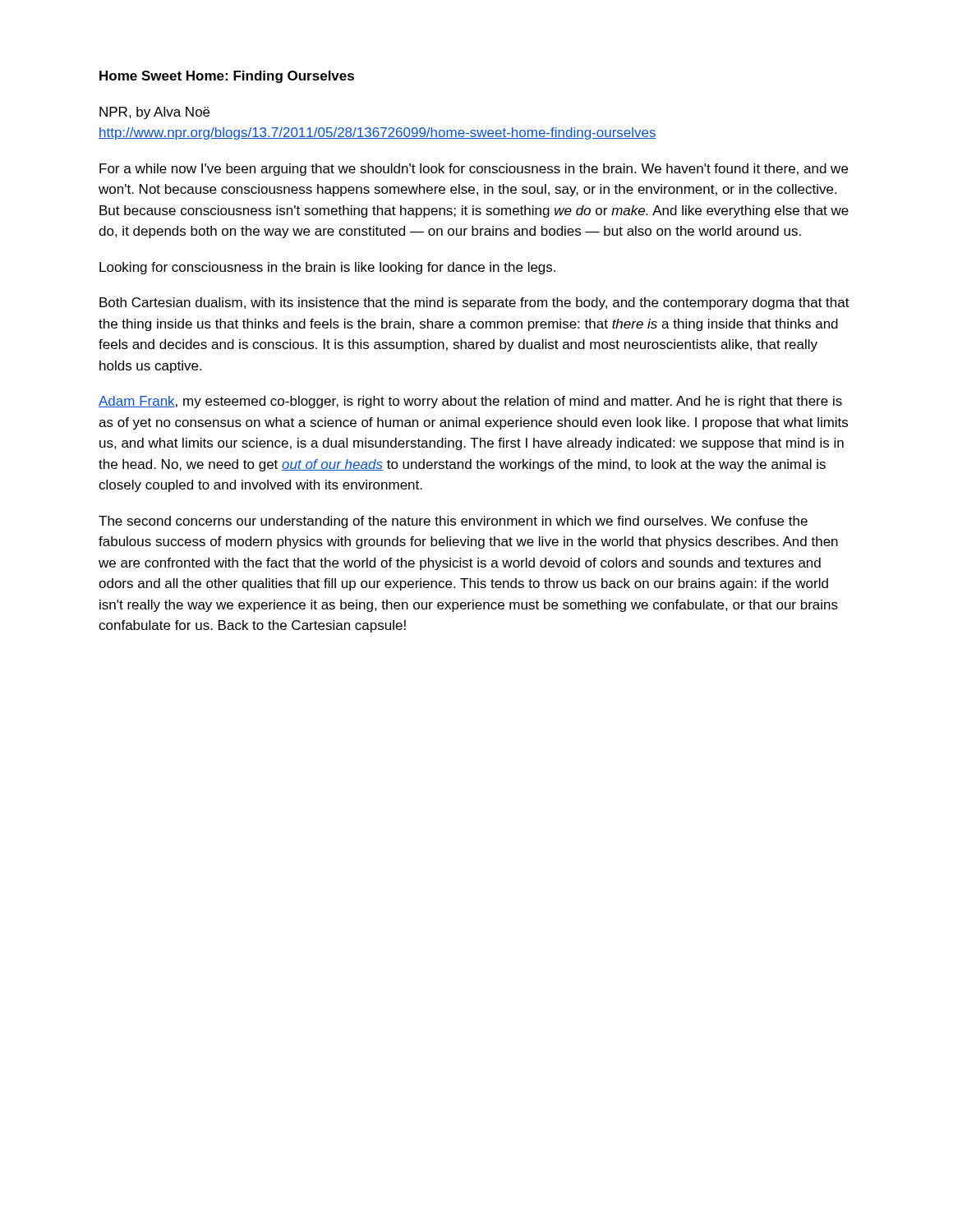953x1232 pixels.
Task: Locate the block starting "Adam Frank, my esteemed co-blogger, is right to"
Action: [476, 443]
